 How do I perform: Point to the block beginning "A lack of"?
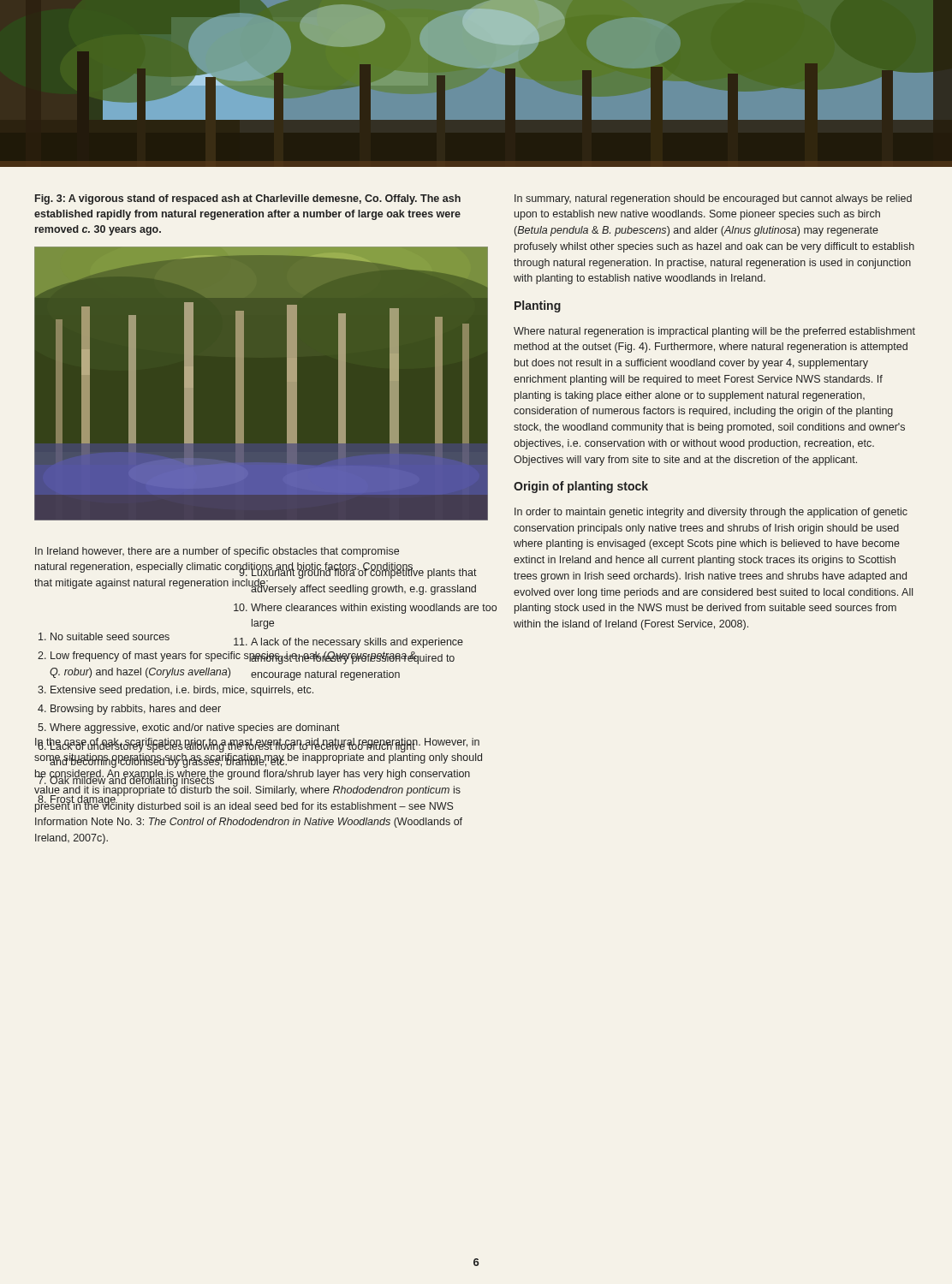point(357,658)
